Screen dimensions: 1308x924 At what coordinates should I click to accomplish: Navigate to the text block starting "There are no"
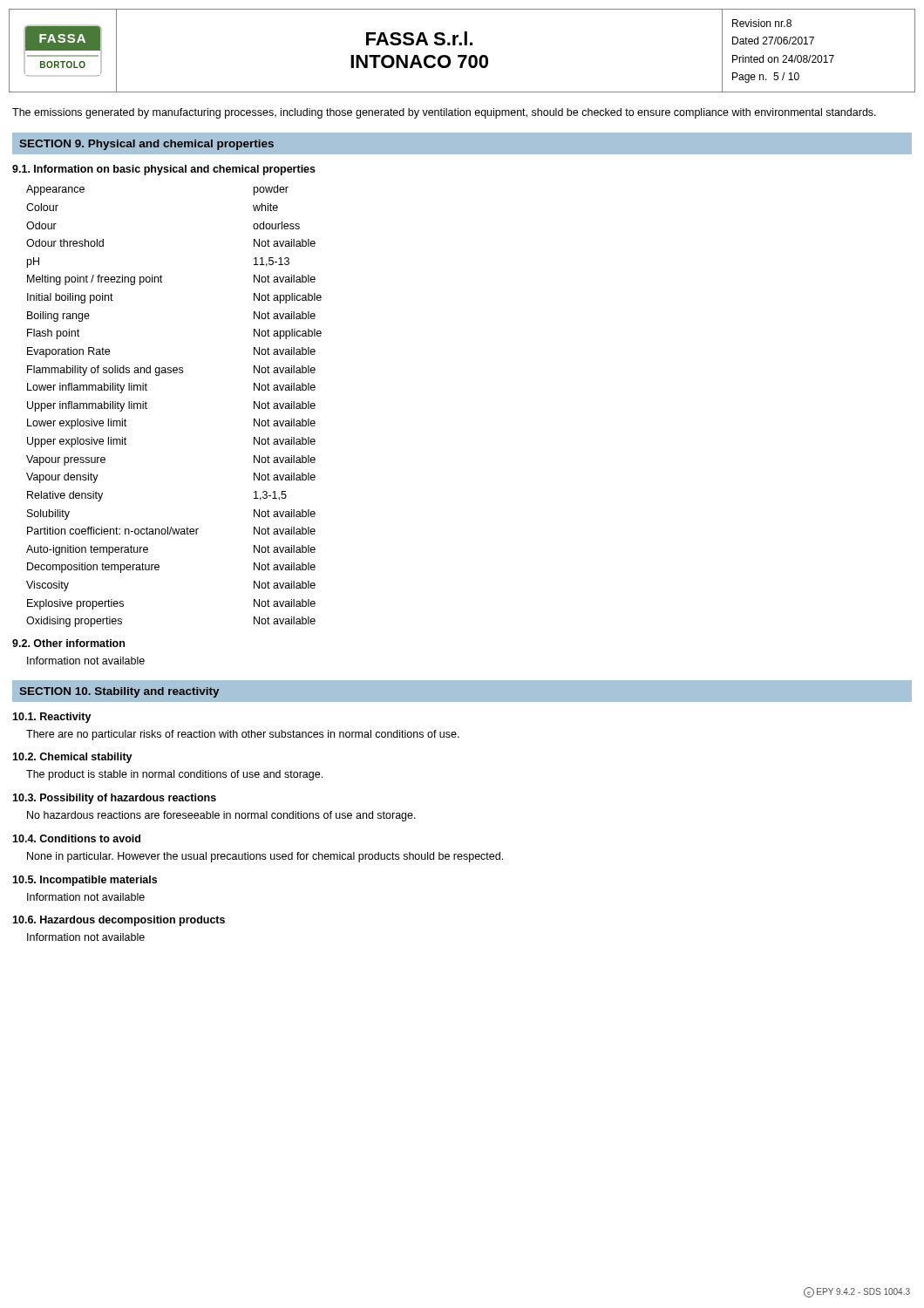click(x=243, y=734)
